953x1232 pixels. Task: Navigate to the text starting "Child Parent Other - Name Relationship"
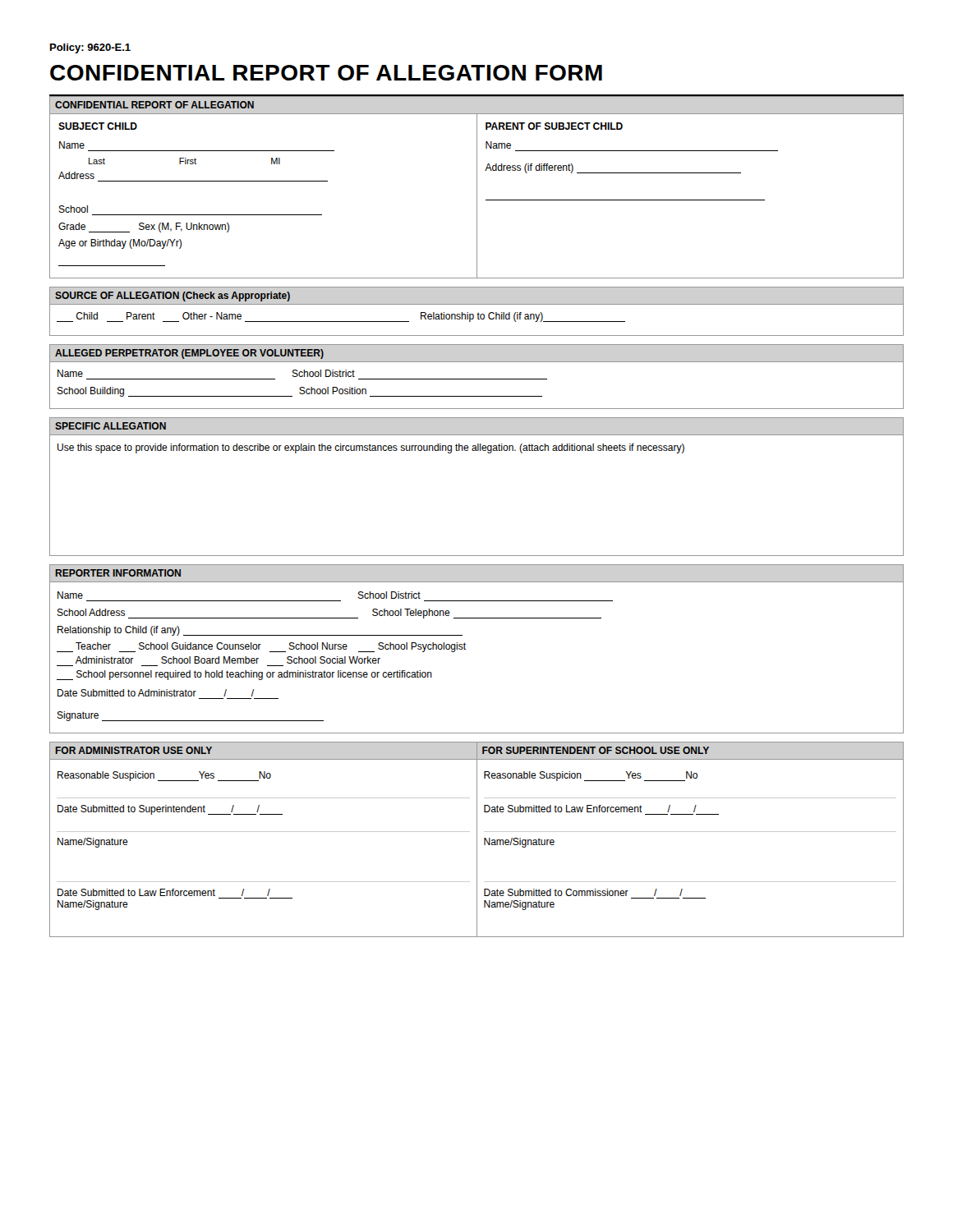click(x=341, y=316)
